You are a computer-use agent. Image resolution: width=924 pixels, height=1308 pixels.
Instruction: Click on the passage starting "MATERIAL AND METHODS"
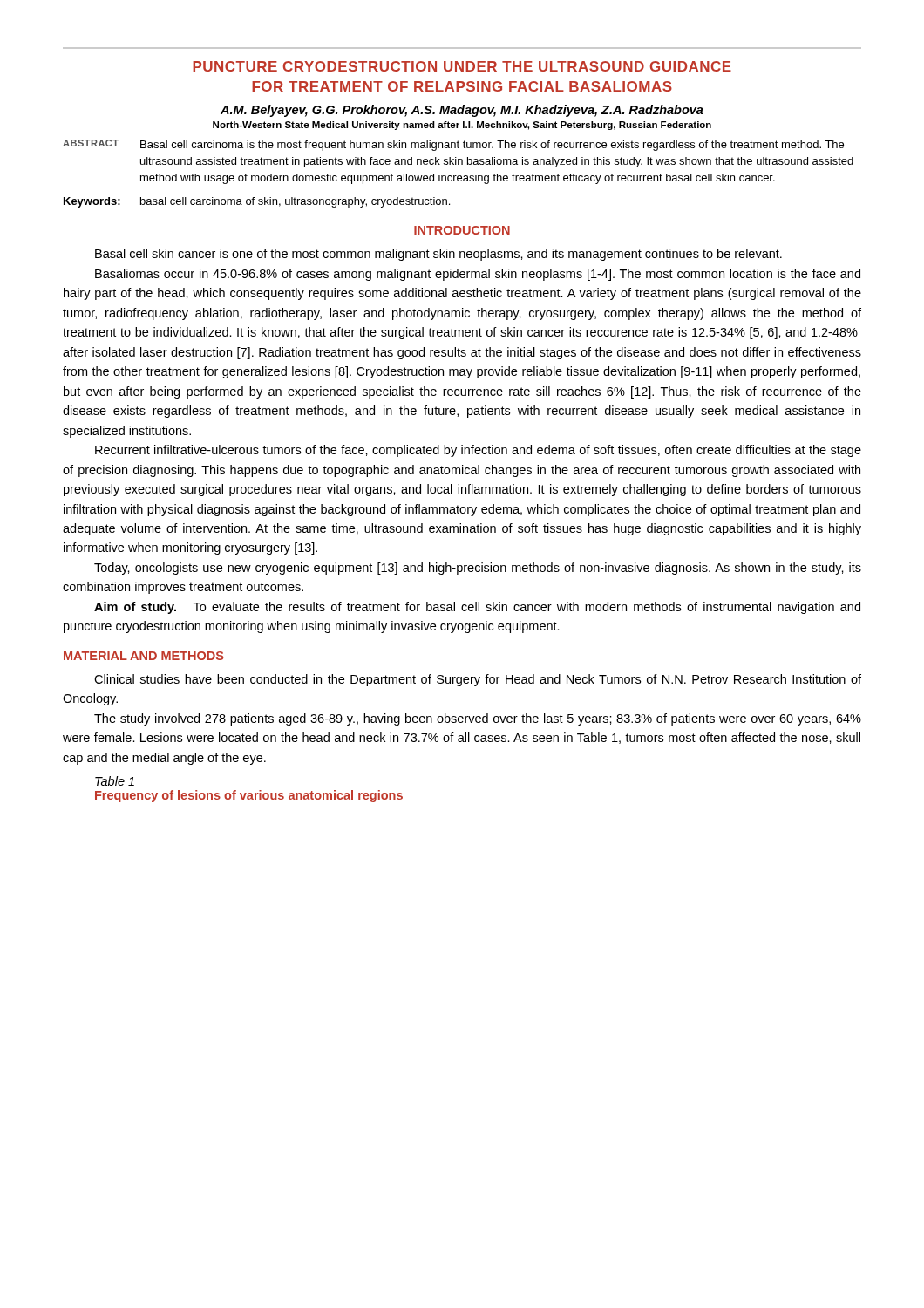(x=143, y=656)
